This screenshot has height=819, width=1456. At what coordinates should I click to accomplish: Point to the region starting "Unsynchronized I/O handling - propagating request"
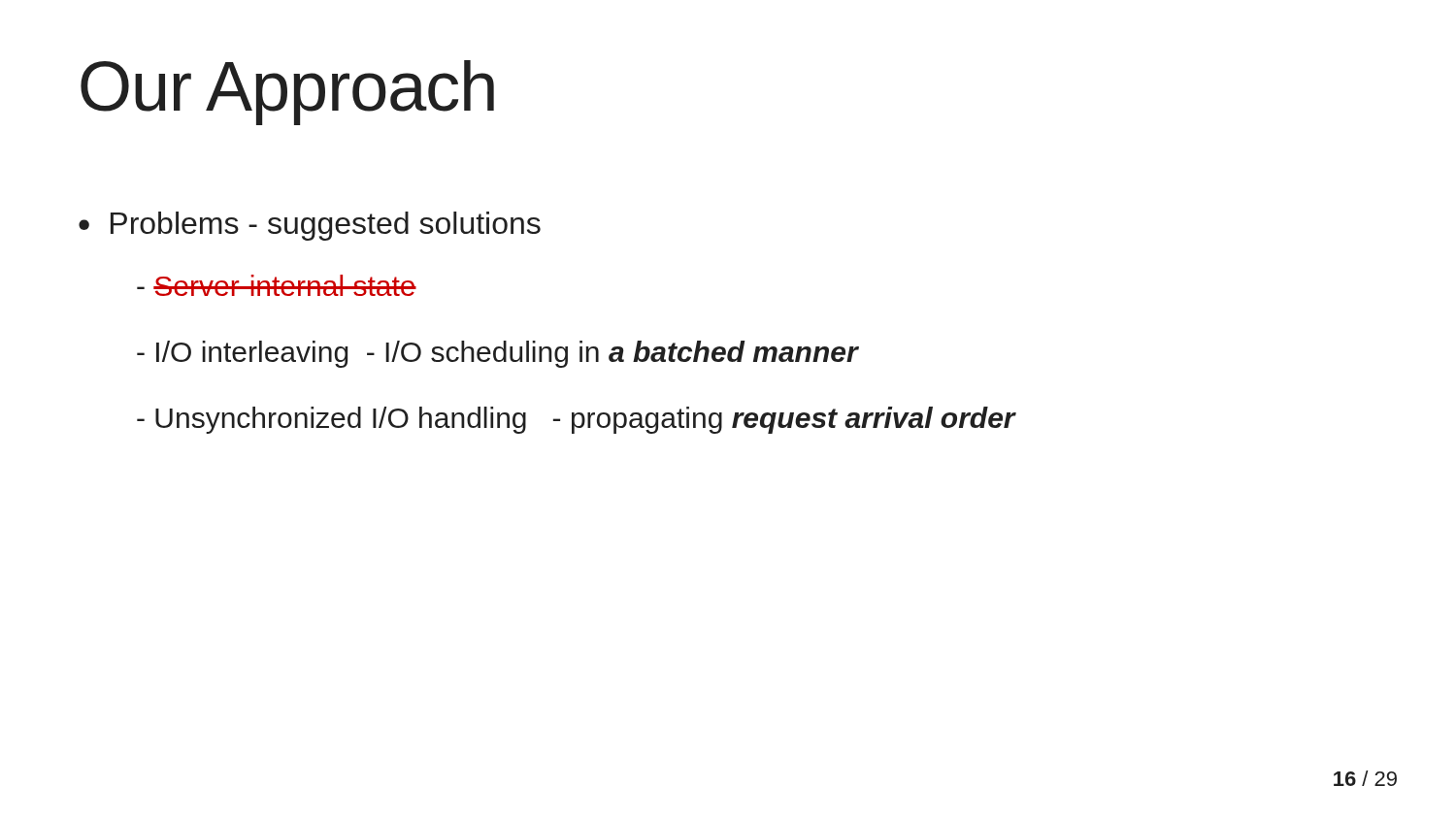(575, 417)
